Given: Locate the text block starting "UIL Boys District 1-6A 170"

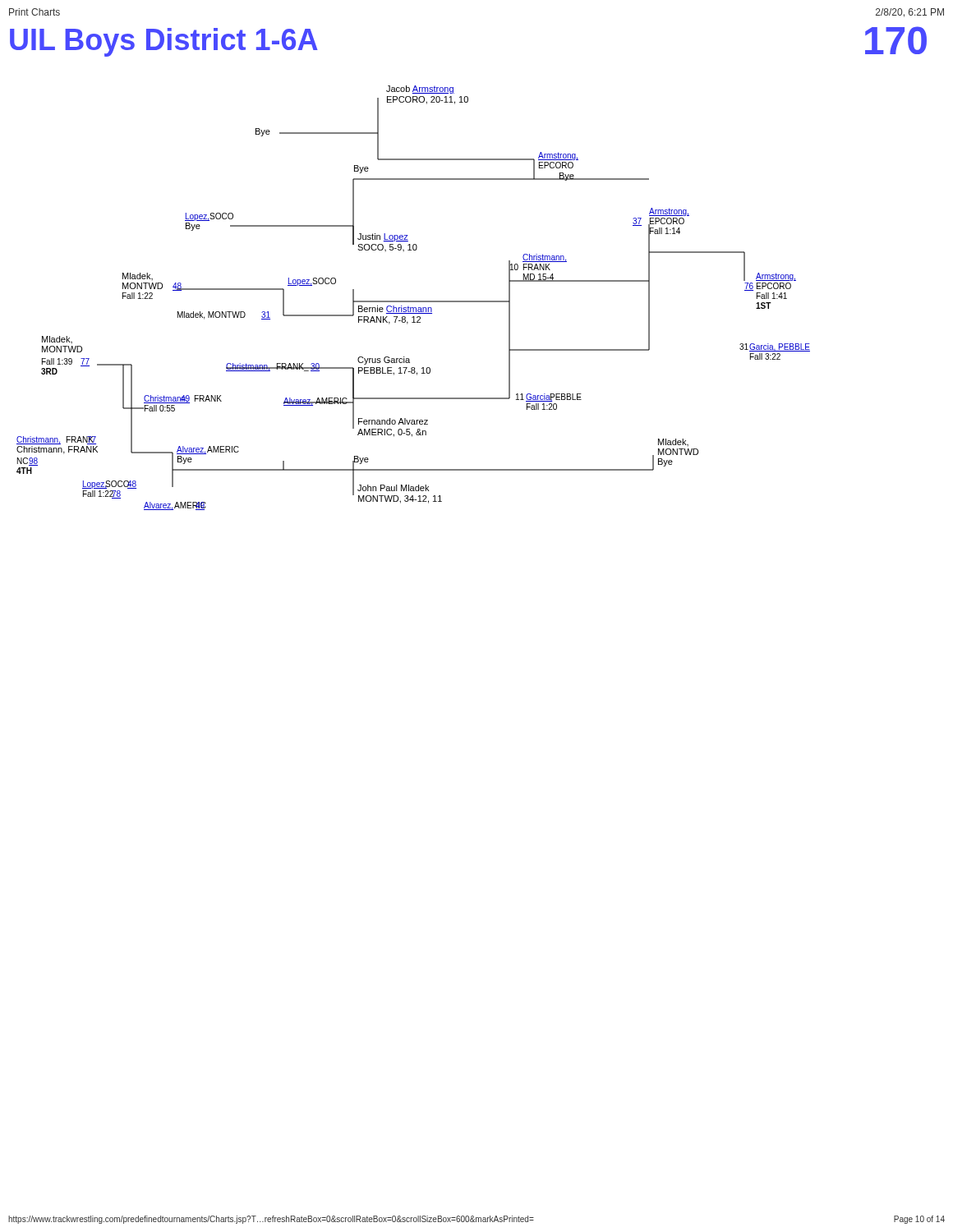Looking at the screenshot, I should pyautogui.click(x=170, y=41).
